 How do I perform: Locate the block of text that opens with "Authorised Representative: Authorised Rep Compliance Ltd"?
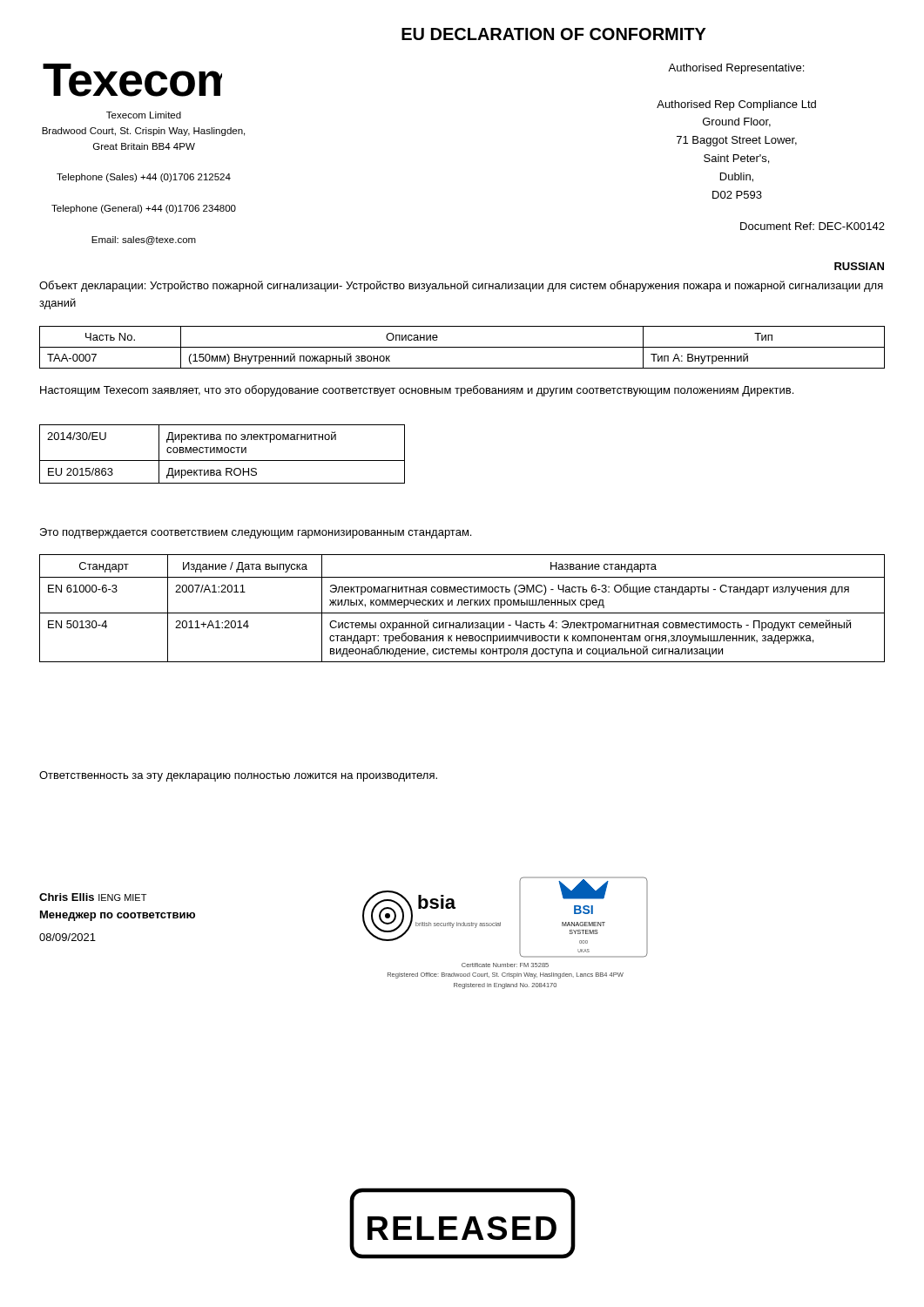click(x=737, y=131)
